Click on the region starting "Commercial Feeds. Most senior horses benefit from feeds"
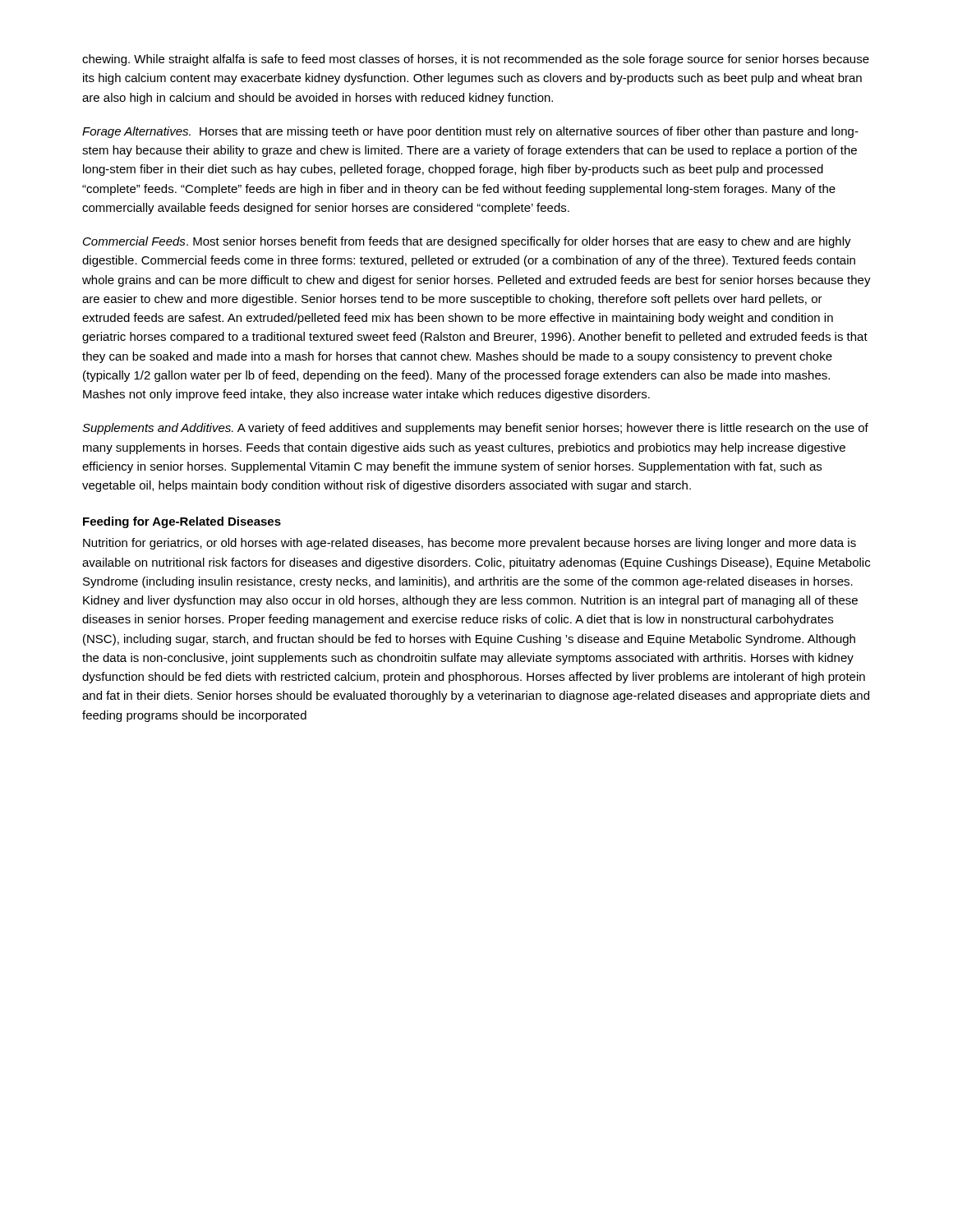Screen dimensions: 1232x953 (x=476, y=317)
